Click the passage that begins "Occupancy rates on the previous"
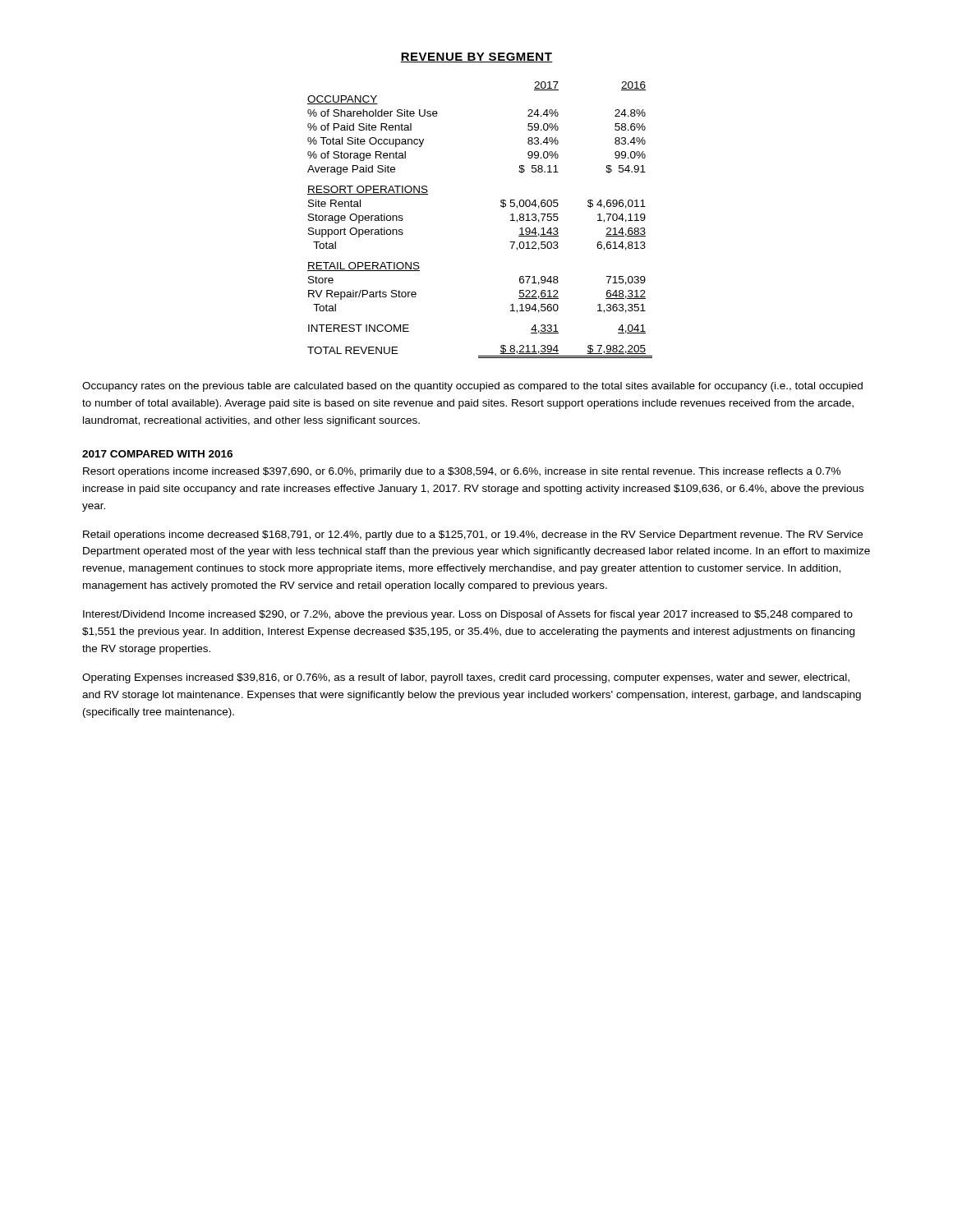The width and height of the screenshot is (953, 1232). 473,403
